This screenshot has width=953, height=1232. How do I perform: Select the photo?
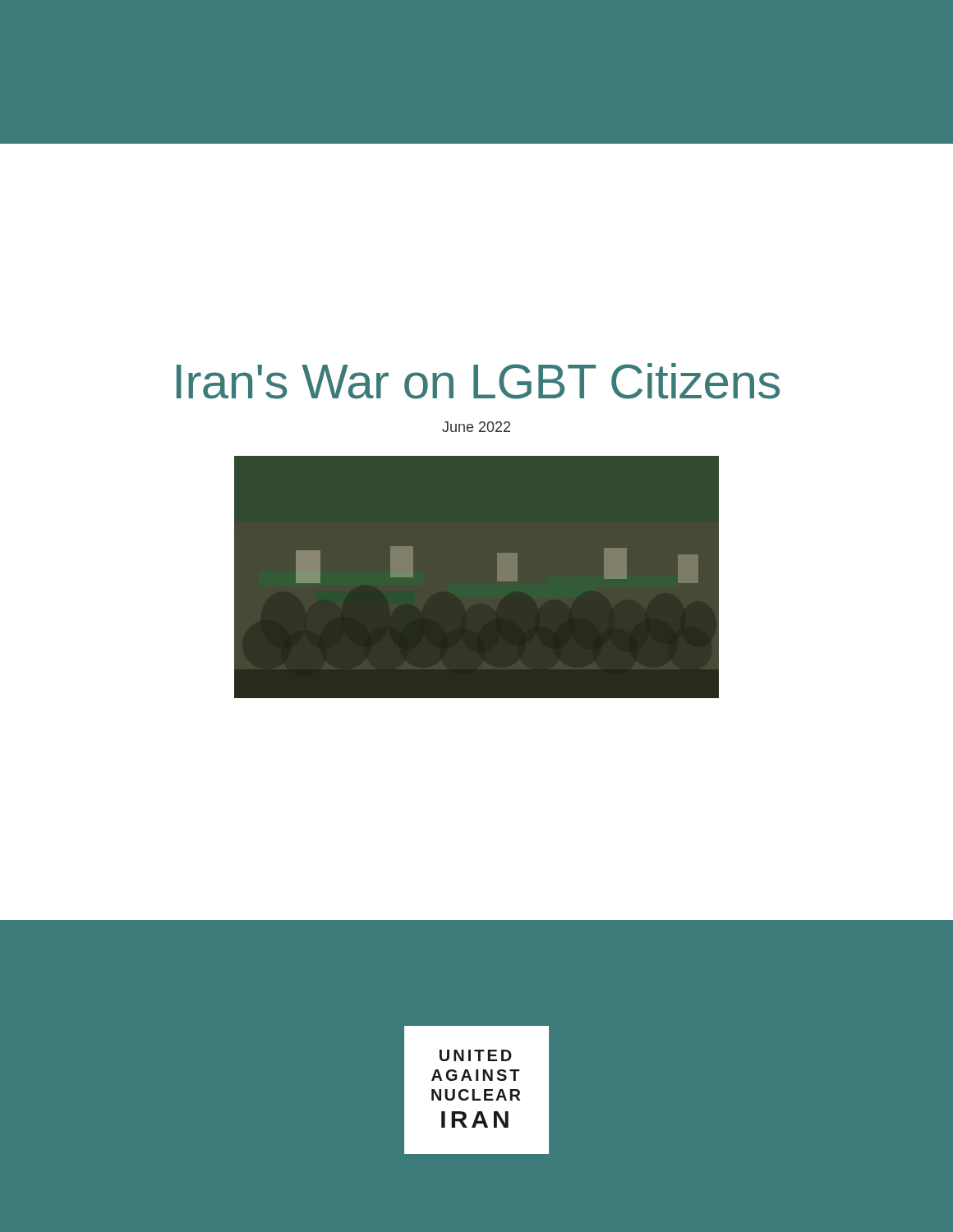click(476, 577)
